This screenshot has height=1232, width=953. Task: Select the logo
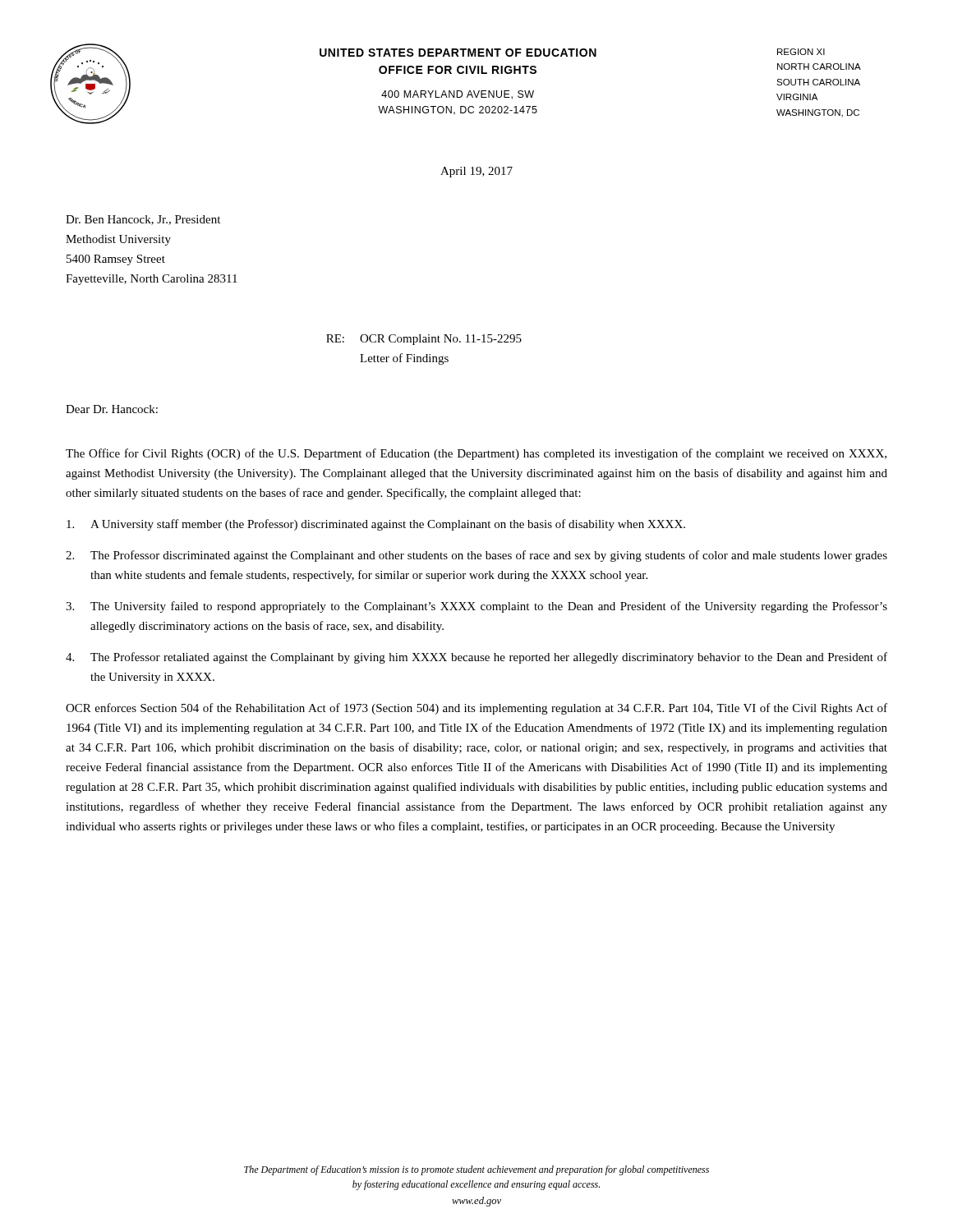point(94,85)
